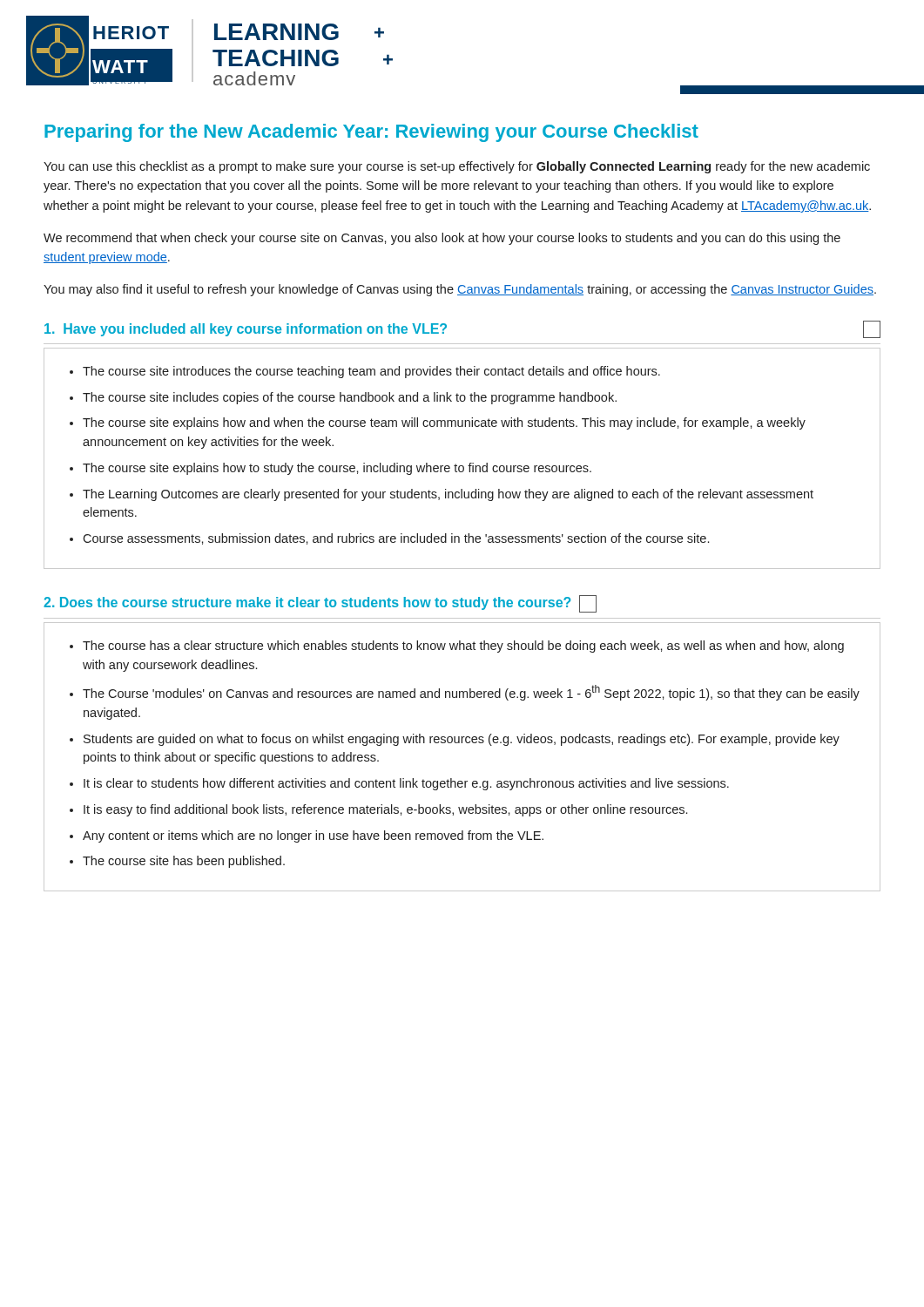Navigate to the region starting "It is clear to students"

point(406,783)
